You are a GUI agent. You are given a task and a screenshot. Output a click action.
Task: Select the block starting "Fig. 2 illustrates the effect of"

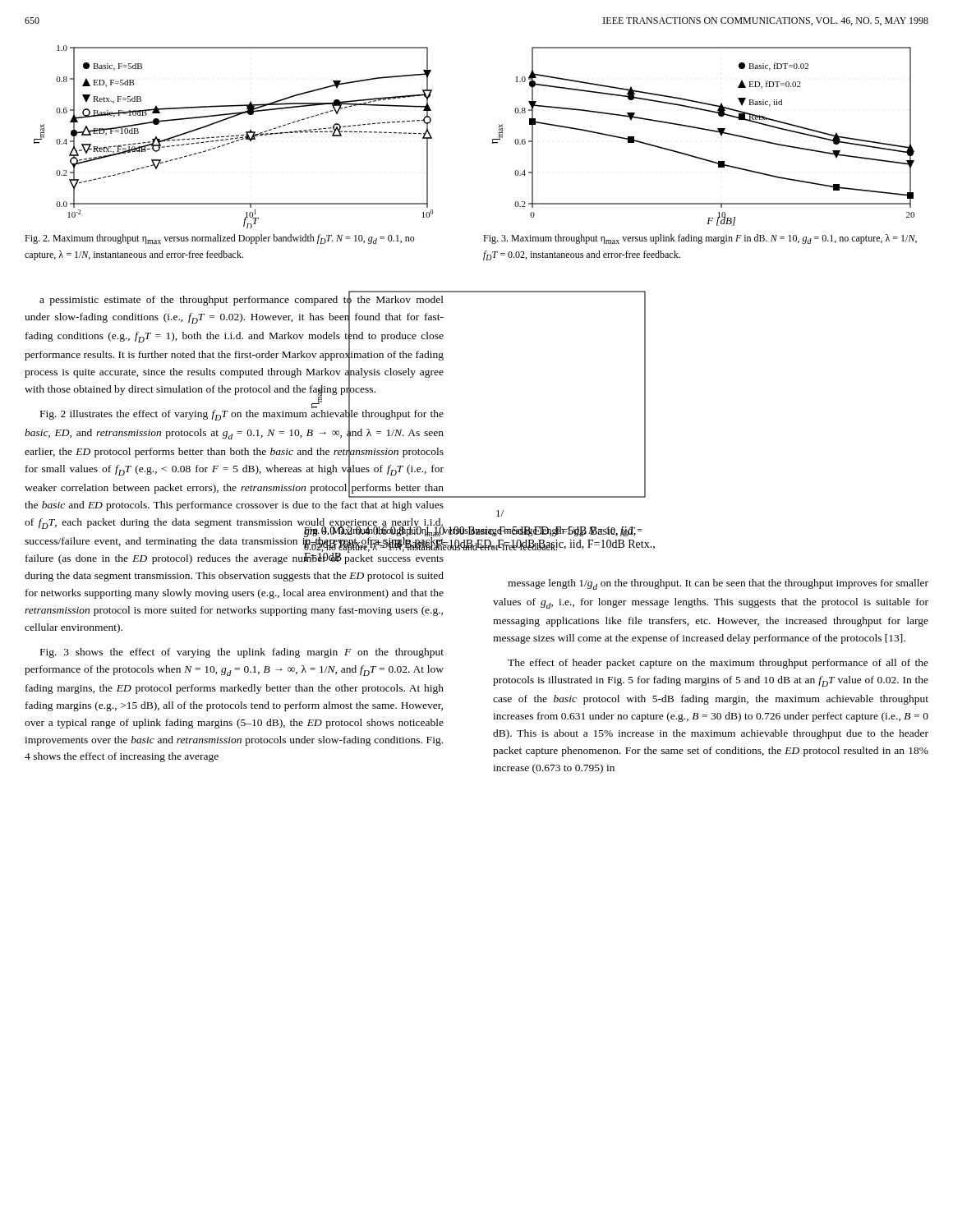tap(234, 520)
